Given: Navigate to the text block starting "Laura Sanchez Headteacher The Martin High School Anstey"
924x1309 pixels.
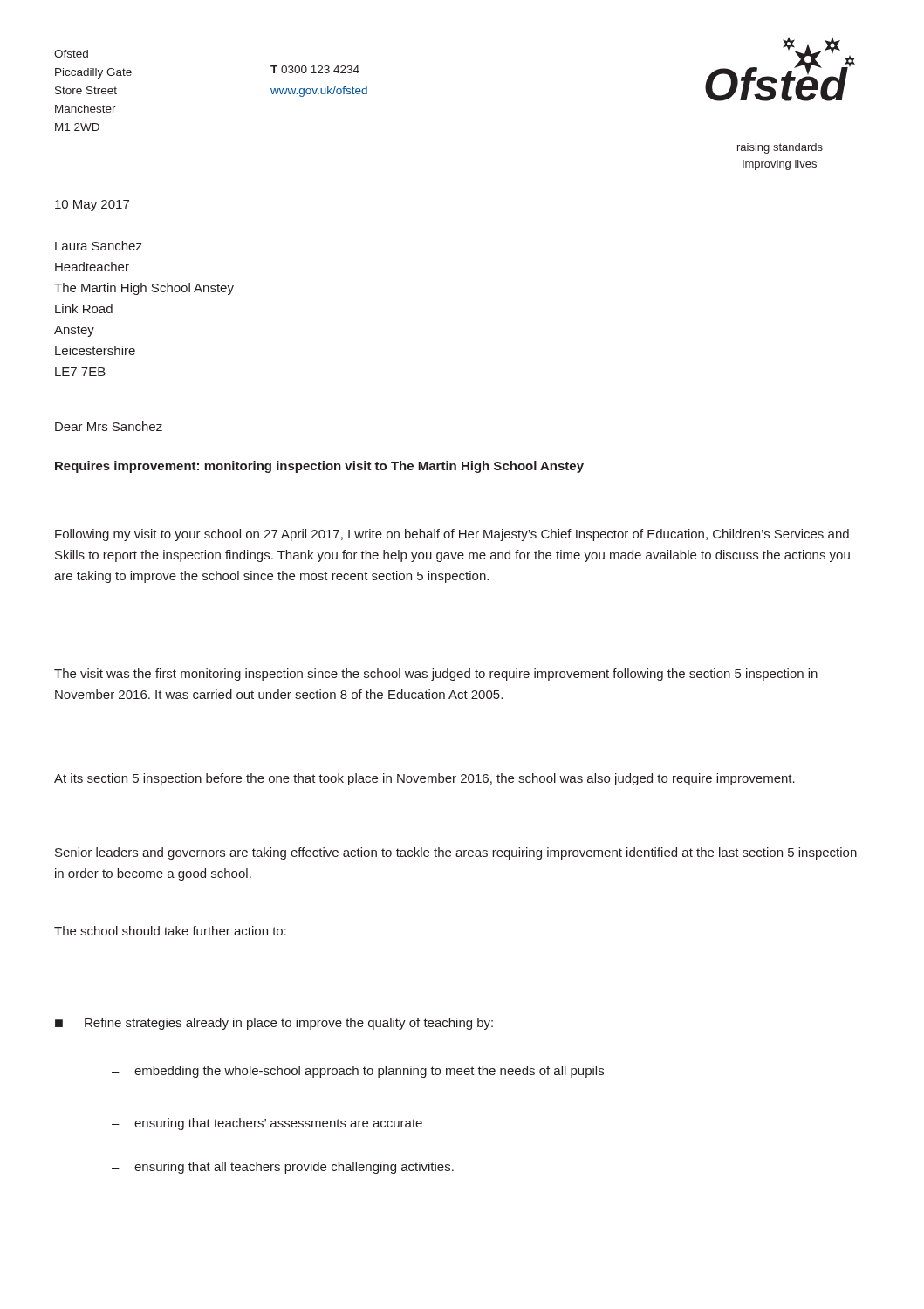Looking at the screenshot, I should [99, 246].
